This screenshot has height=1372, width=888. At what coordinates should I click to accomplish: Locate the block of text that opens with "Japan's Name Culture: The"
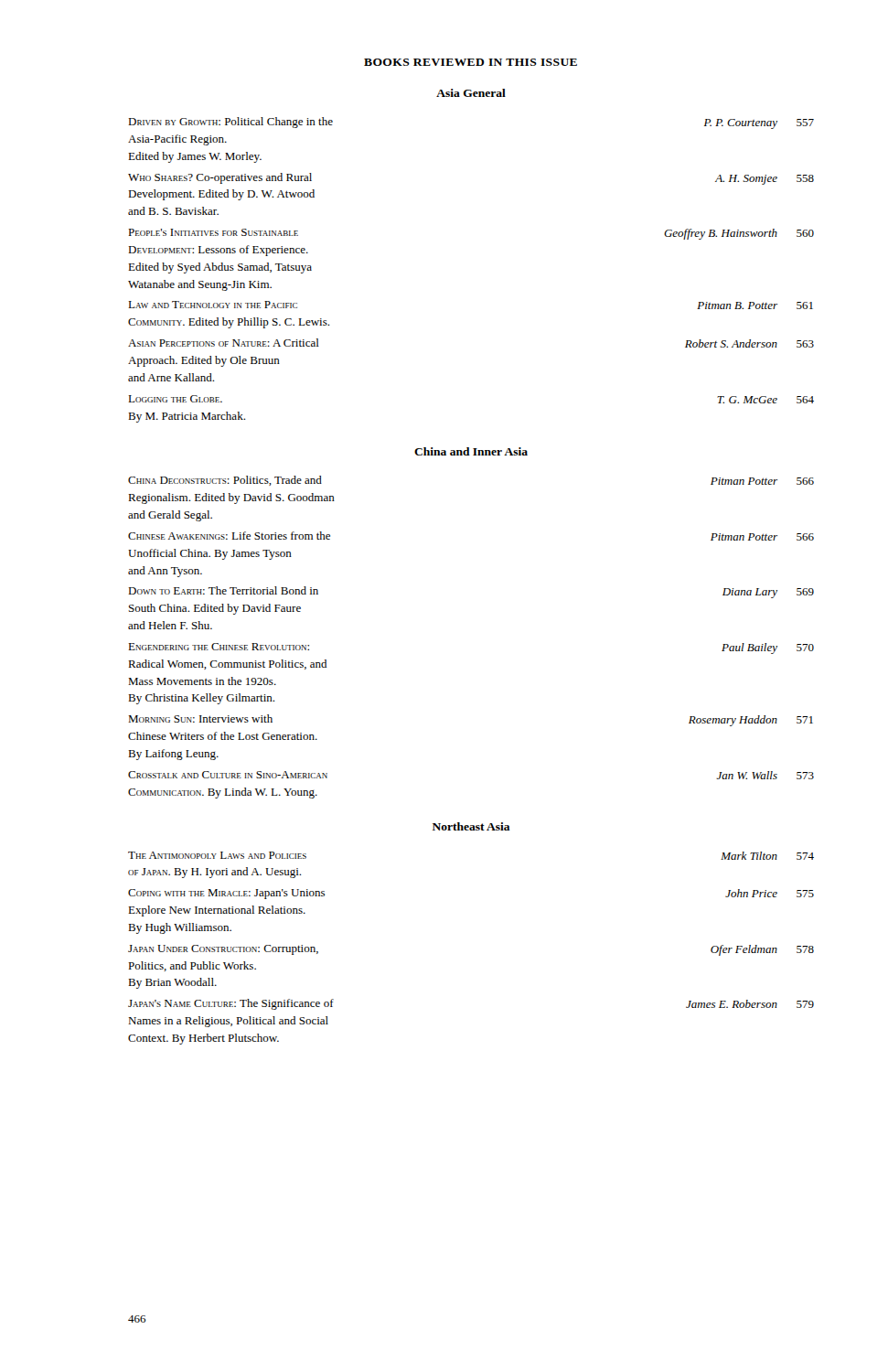coord(235,1003)
